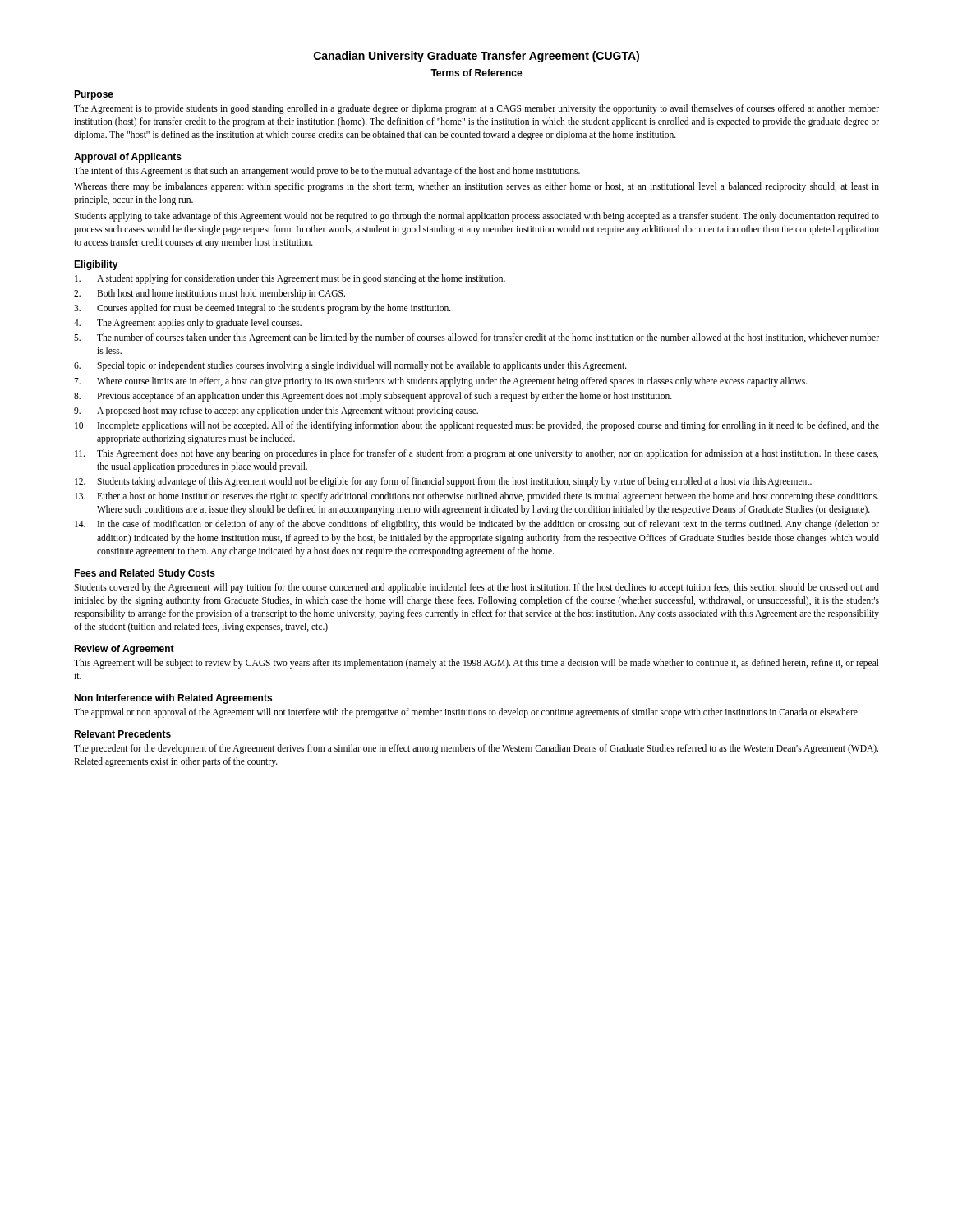Select the text starting "14. In the case of modification or"

click(x=476, y=538)
